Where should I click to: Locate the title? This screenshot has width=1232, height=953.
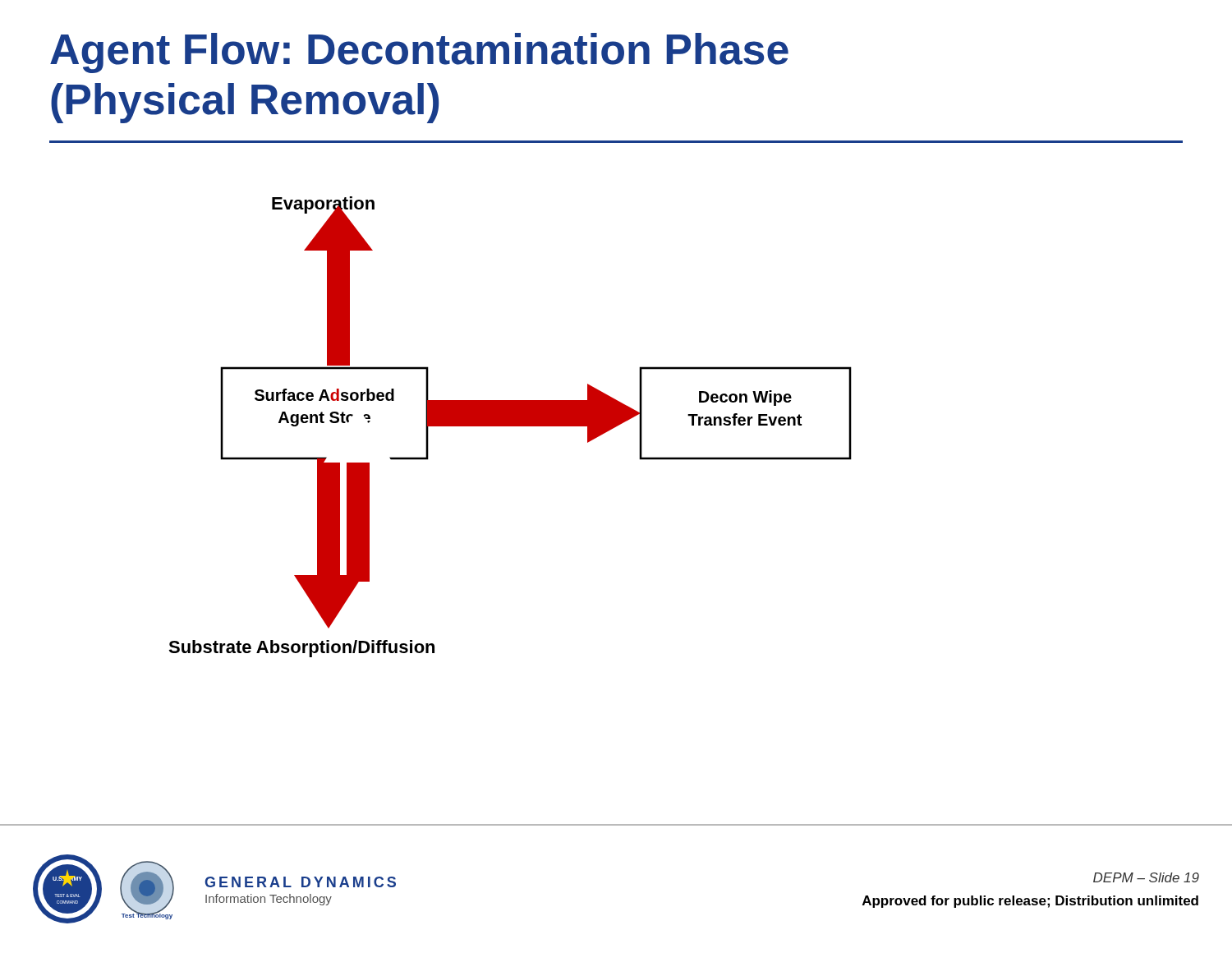616,84
